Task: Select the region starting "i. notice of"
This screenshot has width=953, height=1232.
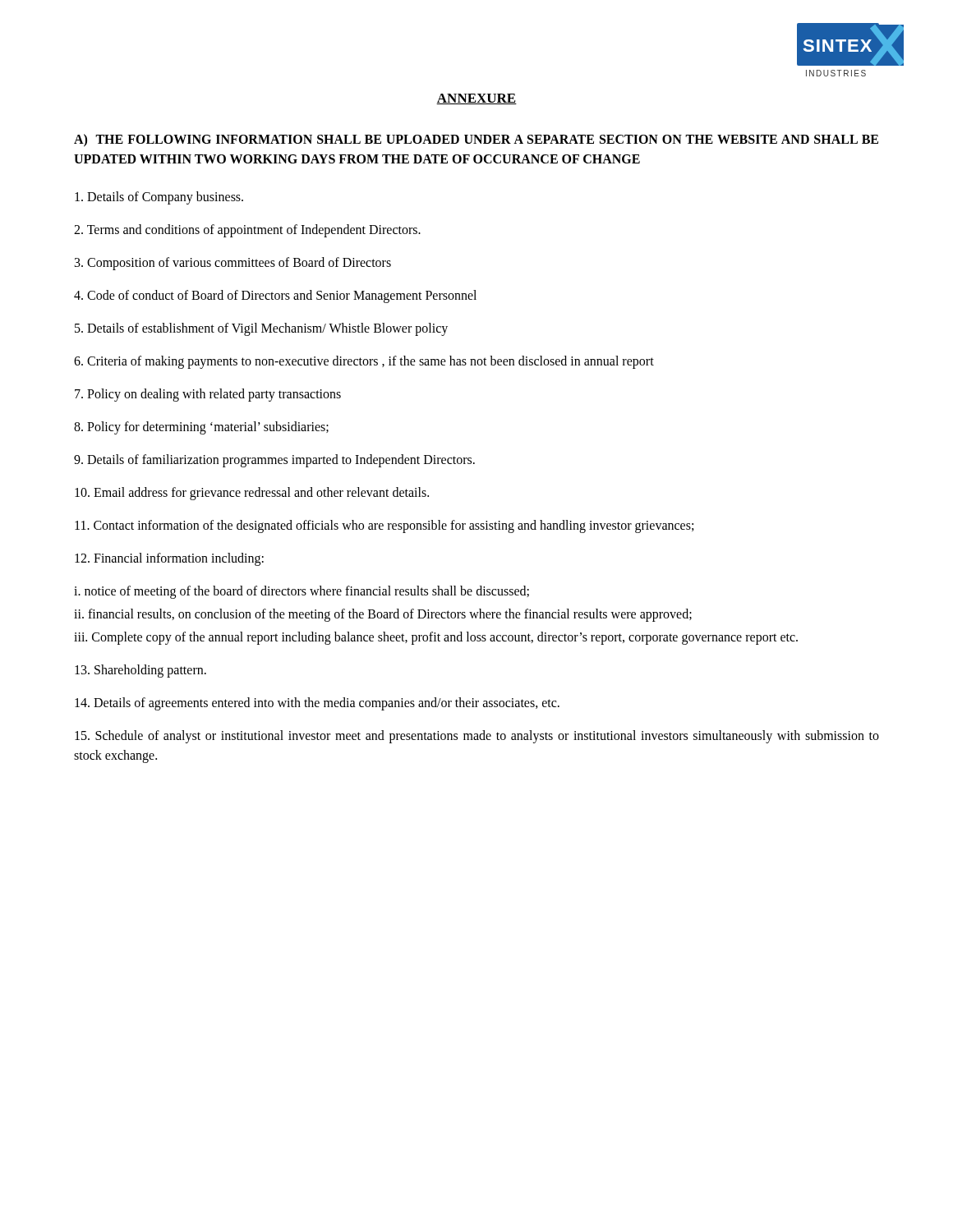Action: point(476,614)
